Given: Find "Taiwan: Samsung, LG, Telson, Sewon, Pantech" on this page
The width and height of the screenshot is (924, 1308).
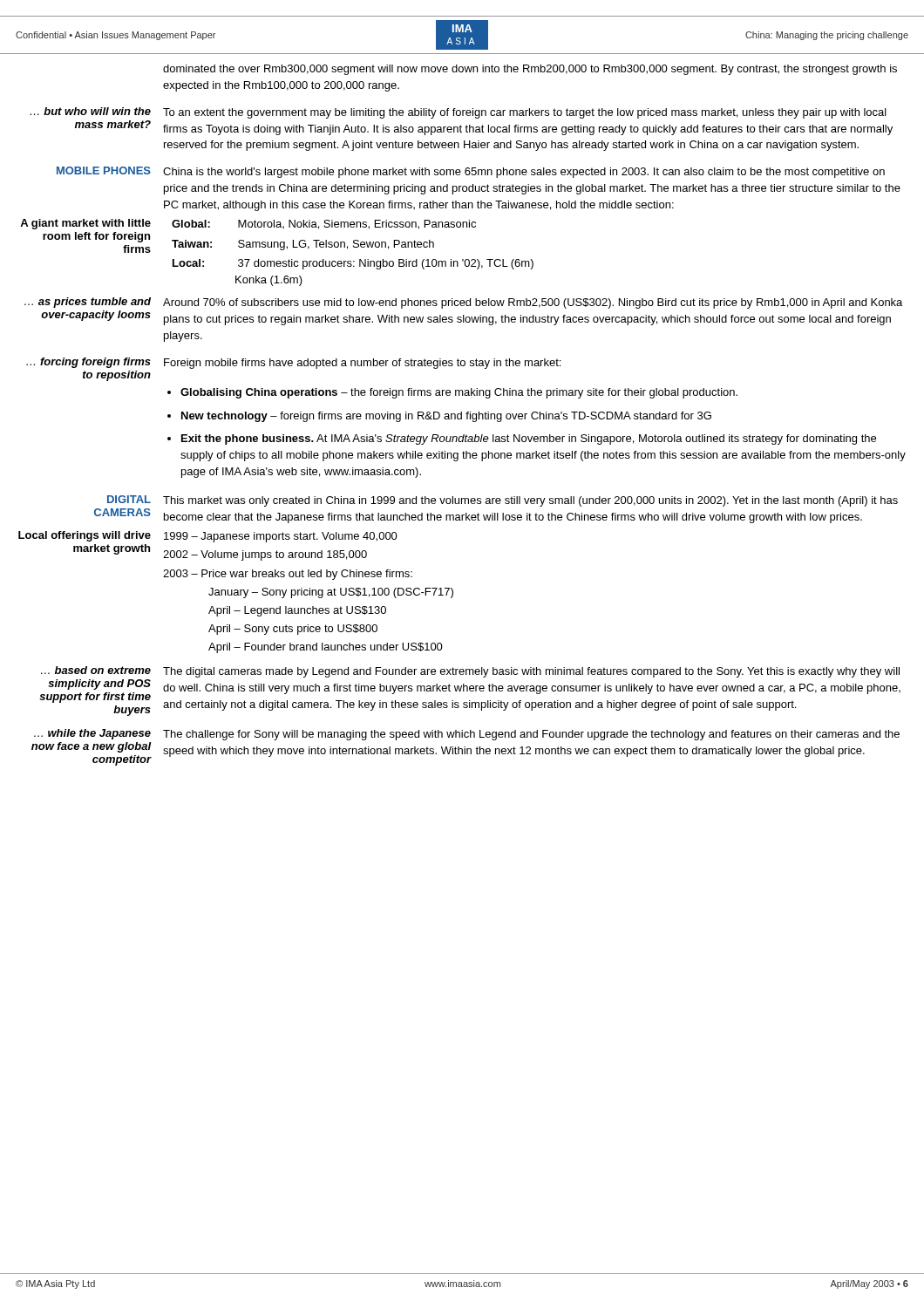Looking at the screenshot, I should pos(303,244).
